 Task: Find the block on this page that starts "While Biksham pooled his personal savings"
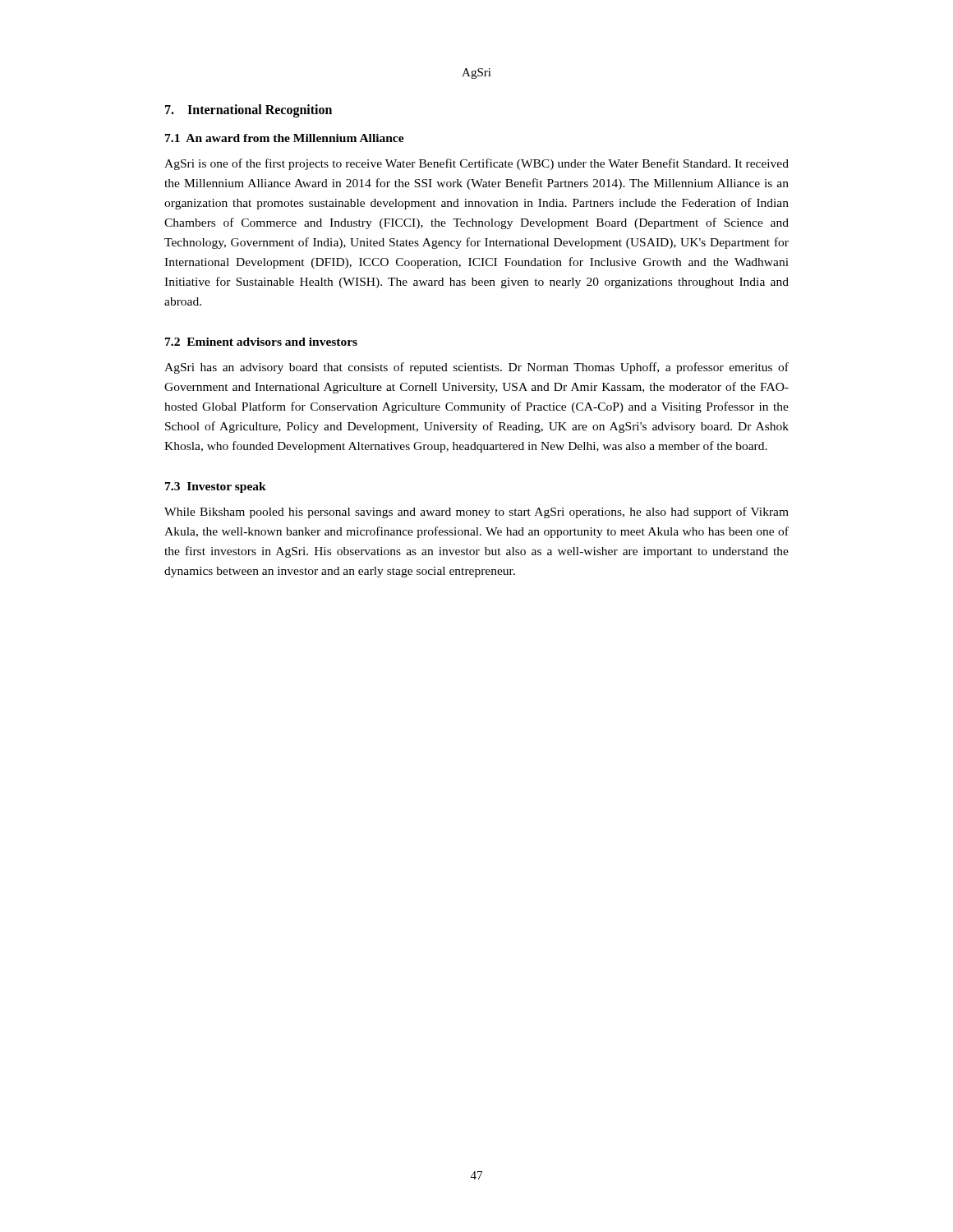[x=476, y=541]
